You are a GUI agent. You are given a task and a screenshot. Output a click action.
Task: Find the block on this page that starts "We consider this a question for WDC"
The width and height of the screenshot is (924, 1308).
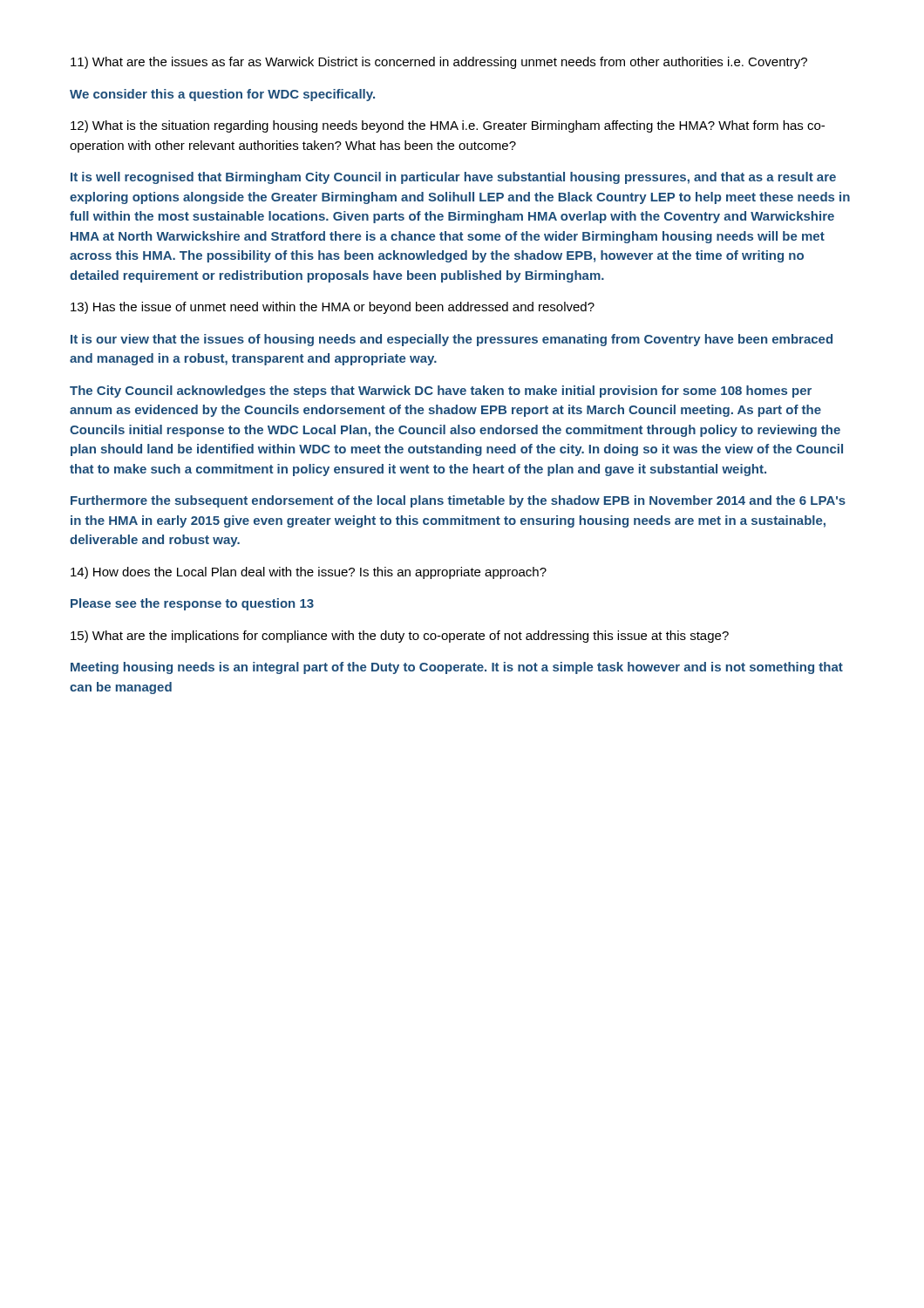point(223,93)
